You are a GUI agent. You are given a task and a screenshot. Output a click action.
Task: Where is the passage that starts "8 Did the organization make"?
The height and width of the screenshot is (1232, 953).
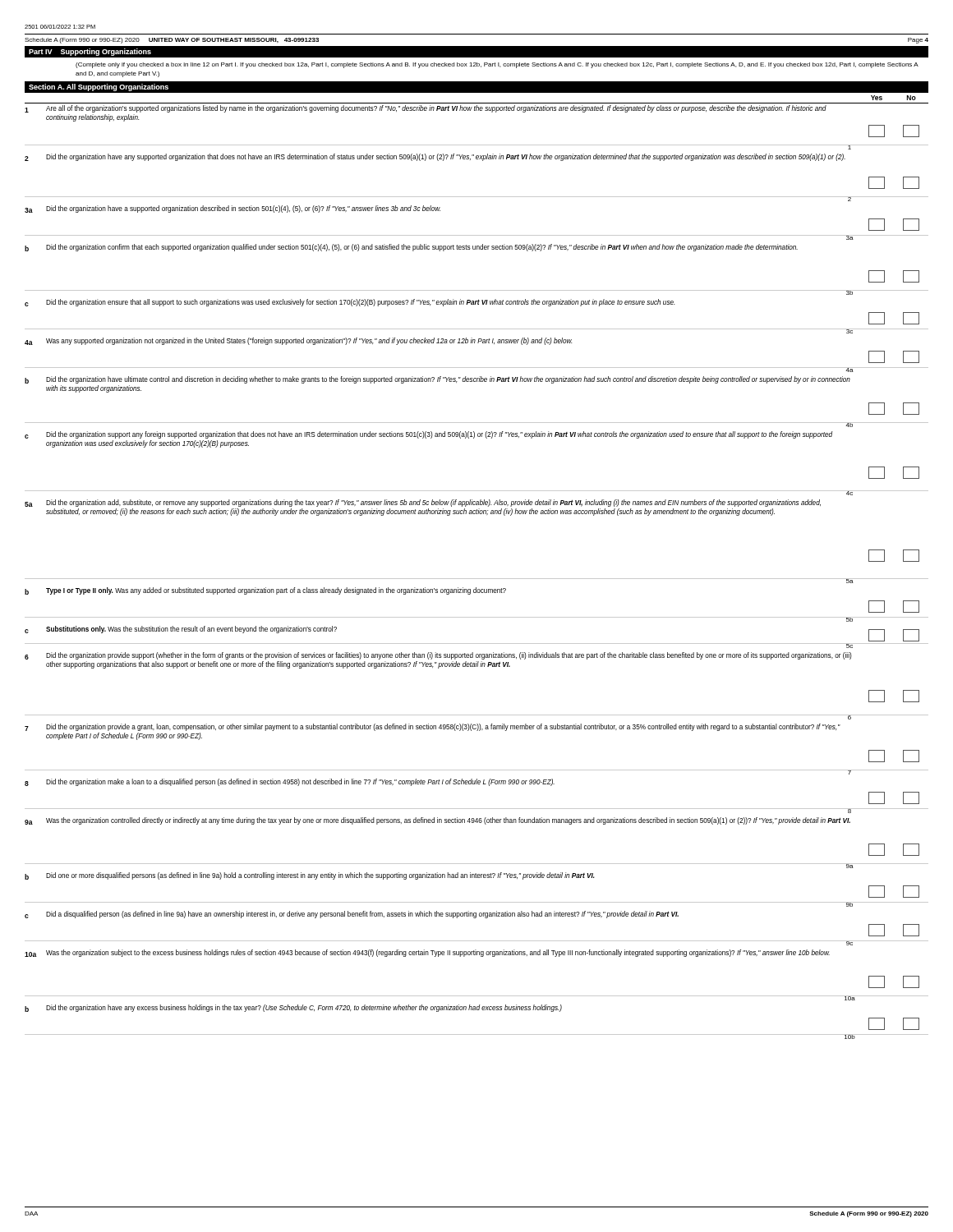point(476,793)
